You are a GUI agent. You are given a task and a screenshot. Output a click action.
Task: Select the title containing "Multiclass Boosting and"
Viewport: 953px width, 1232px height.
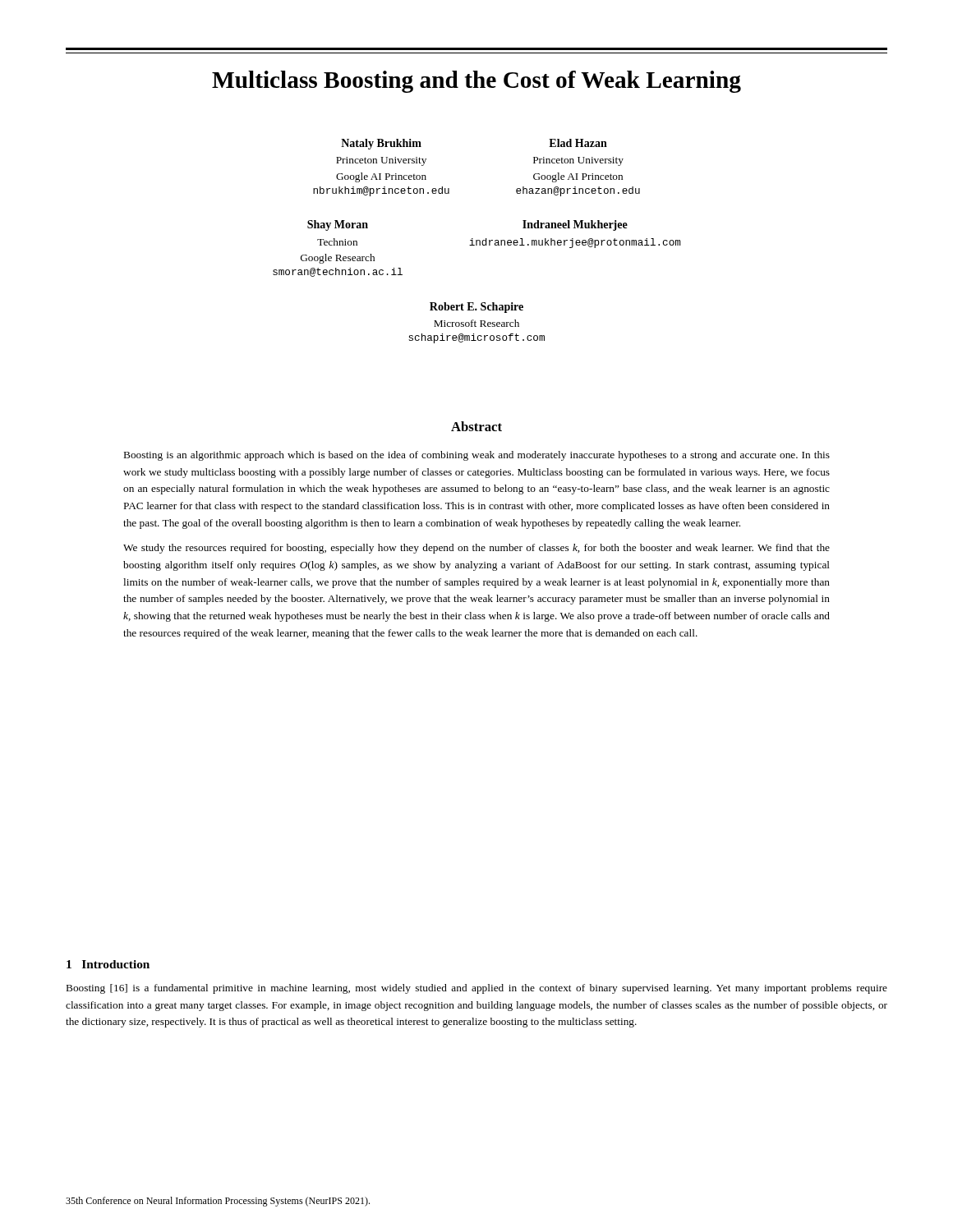(x=476, y=80)
